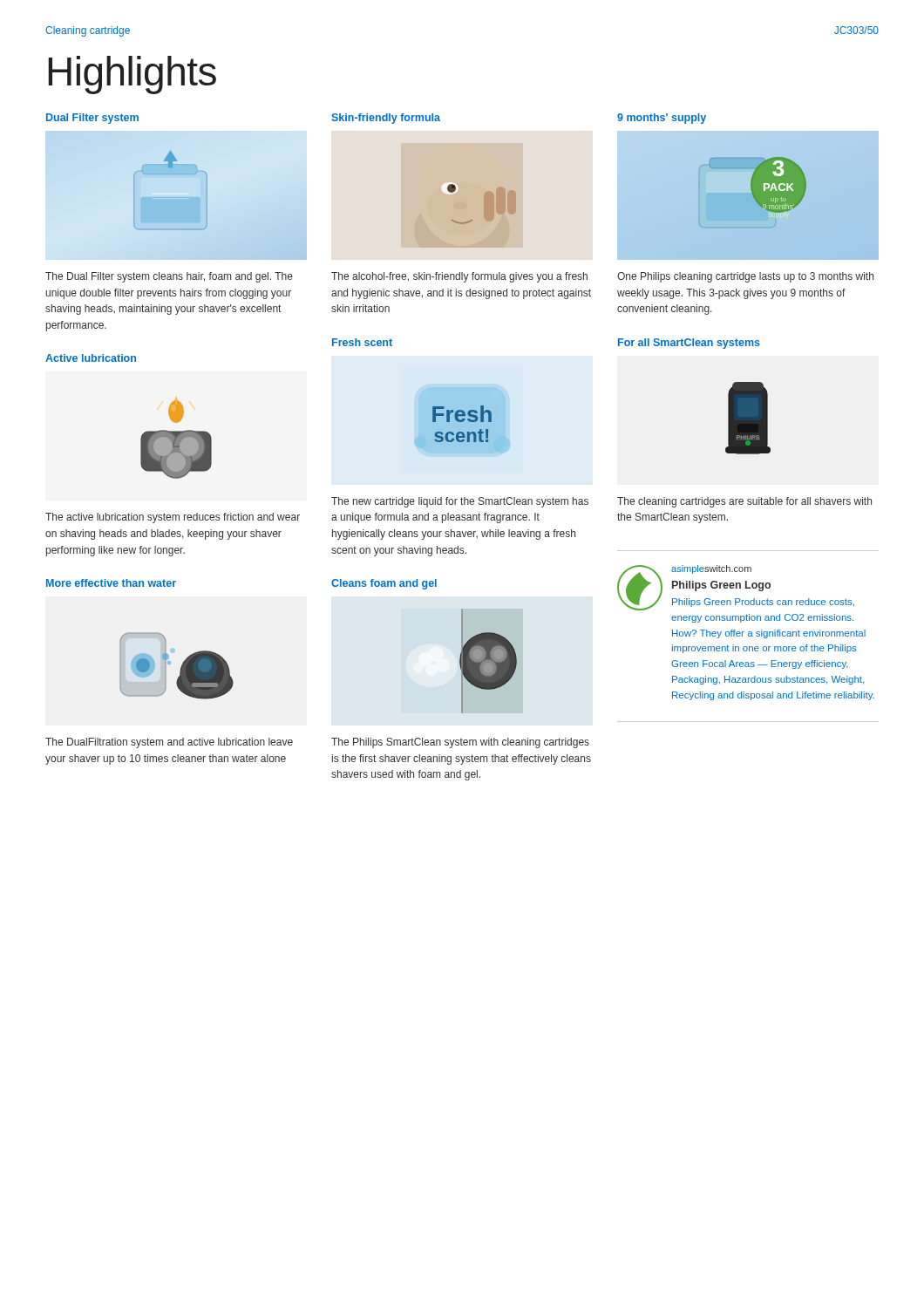
Task: Find "Dual Filter system" on this page
Action: point(92,118)
